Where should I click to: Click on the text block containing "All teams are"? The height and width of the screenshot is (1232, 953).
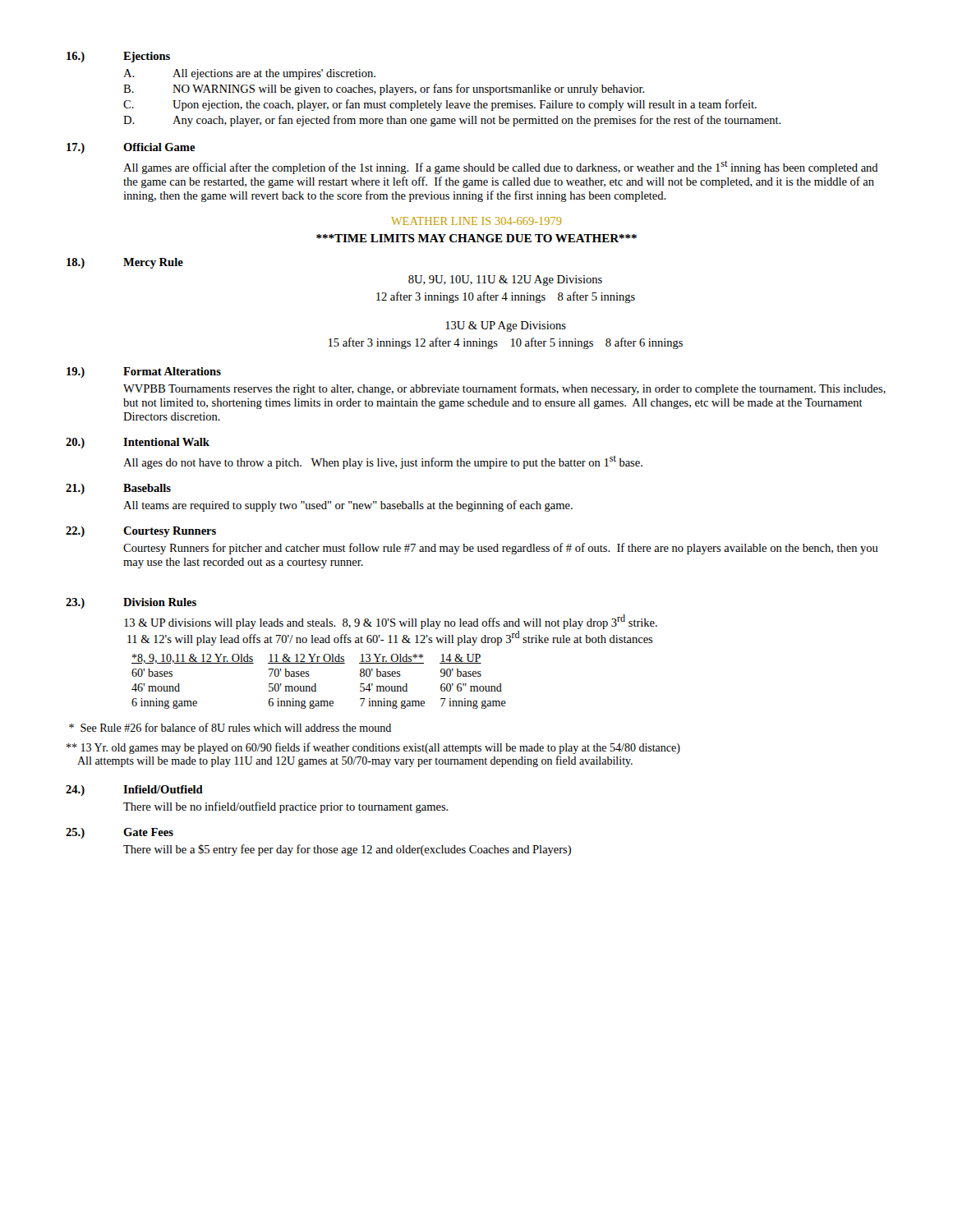coord(348,505)
